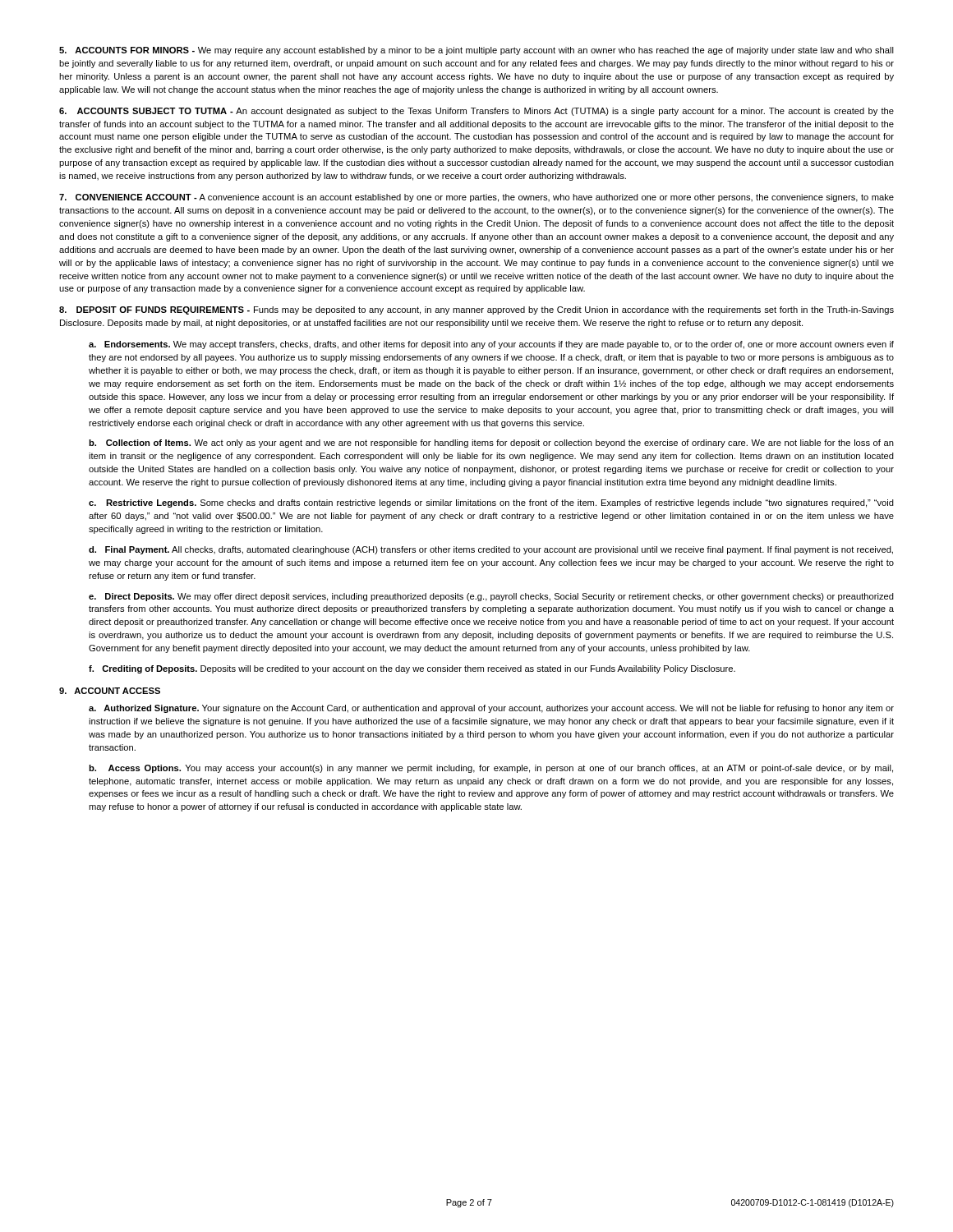Image resolution: width=953 pixels, height=1232 pixels.
Task: Click on the section header with the text "9. ACCOUNT ACCESS"
Action: (x=110, y=691)
